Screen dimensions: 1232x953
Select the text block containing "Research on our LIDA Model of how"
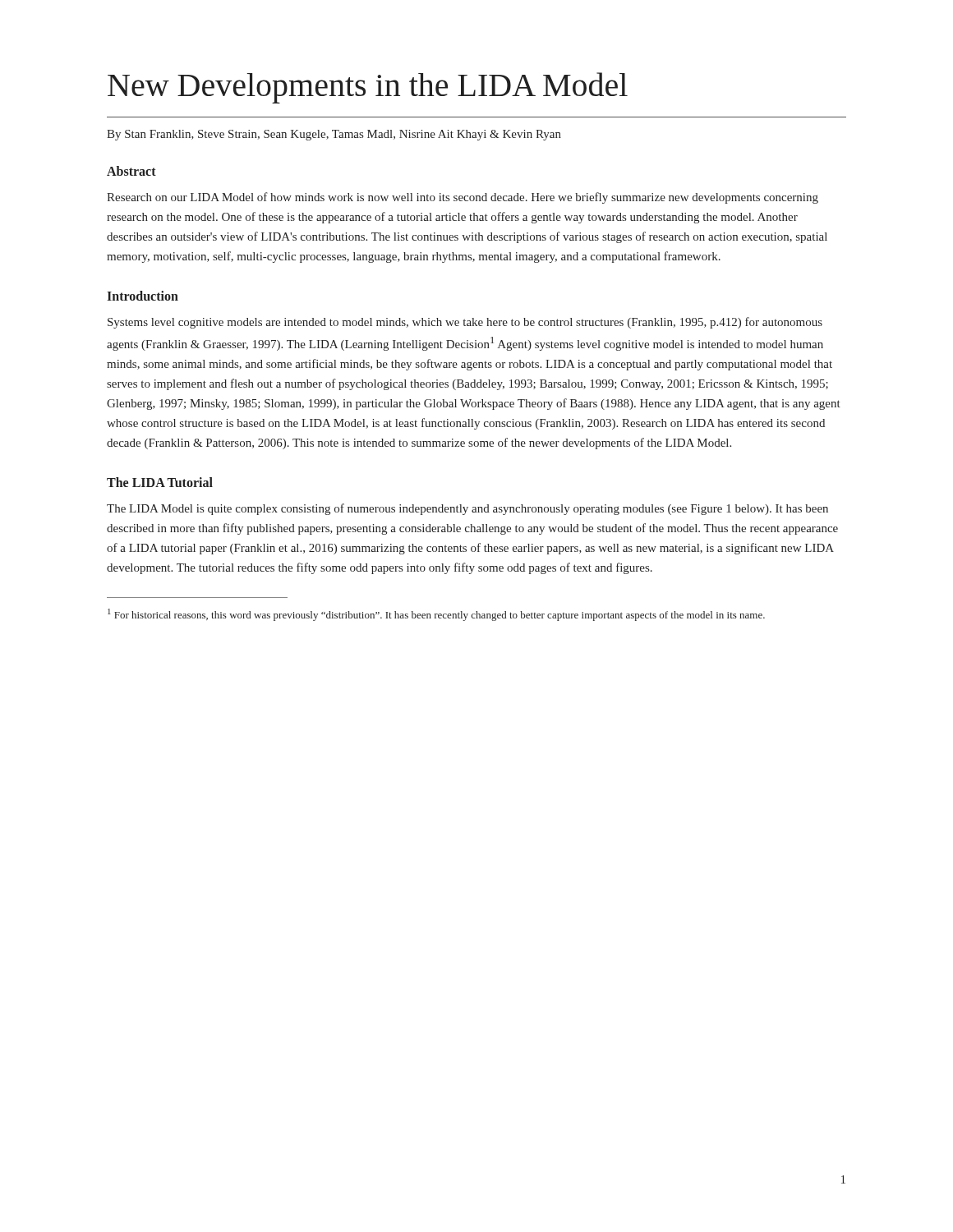pos(467,227)
